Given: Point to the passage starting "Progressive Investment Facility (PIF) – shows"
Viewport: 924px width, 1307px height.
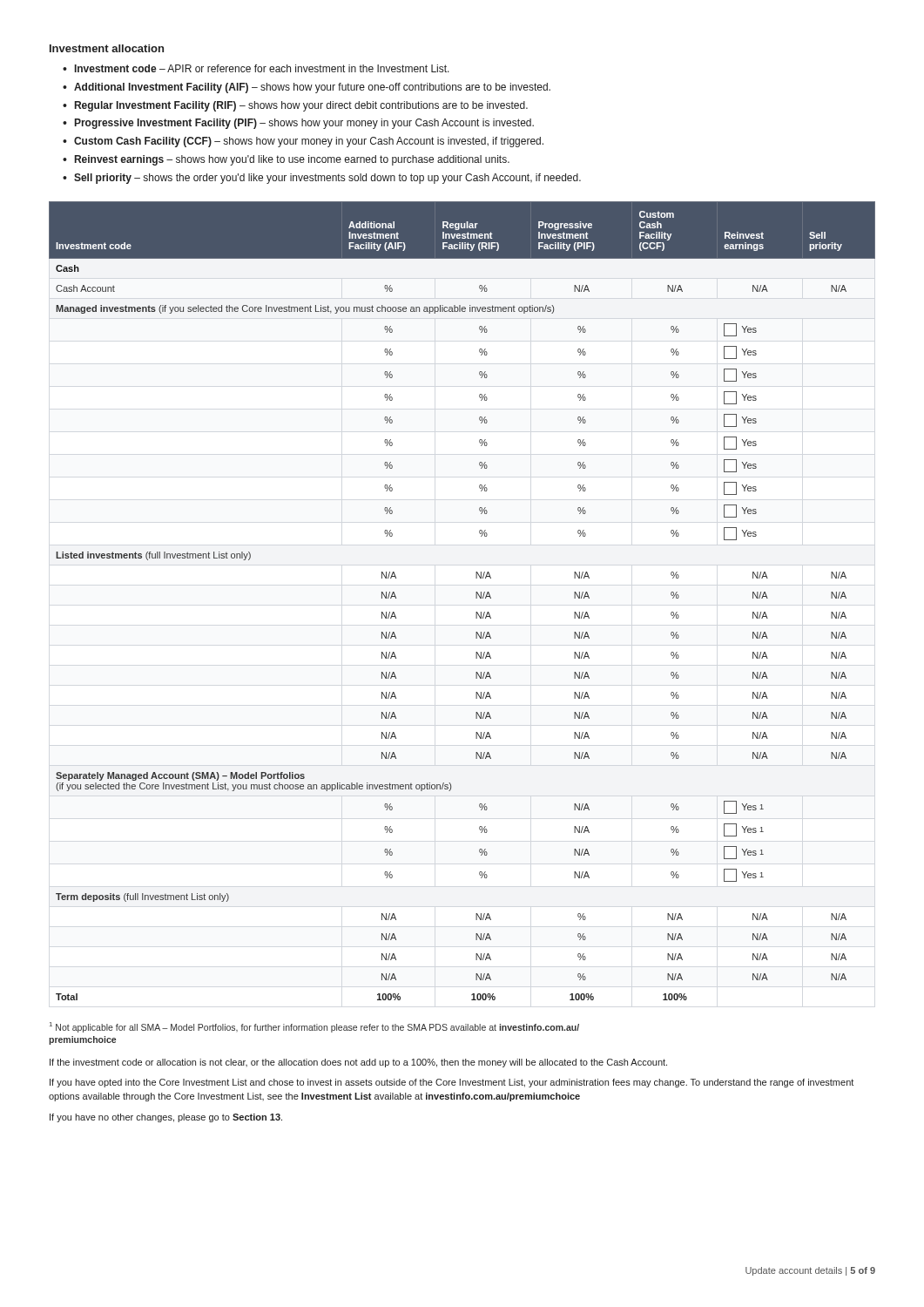Looking at the screenshot, I should pyautogui.click(x=304, y=124).
